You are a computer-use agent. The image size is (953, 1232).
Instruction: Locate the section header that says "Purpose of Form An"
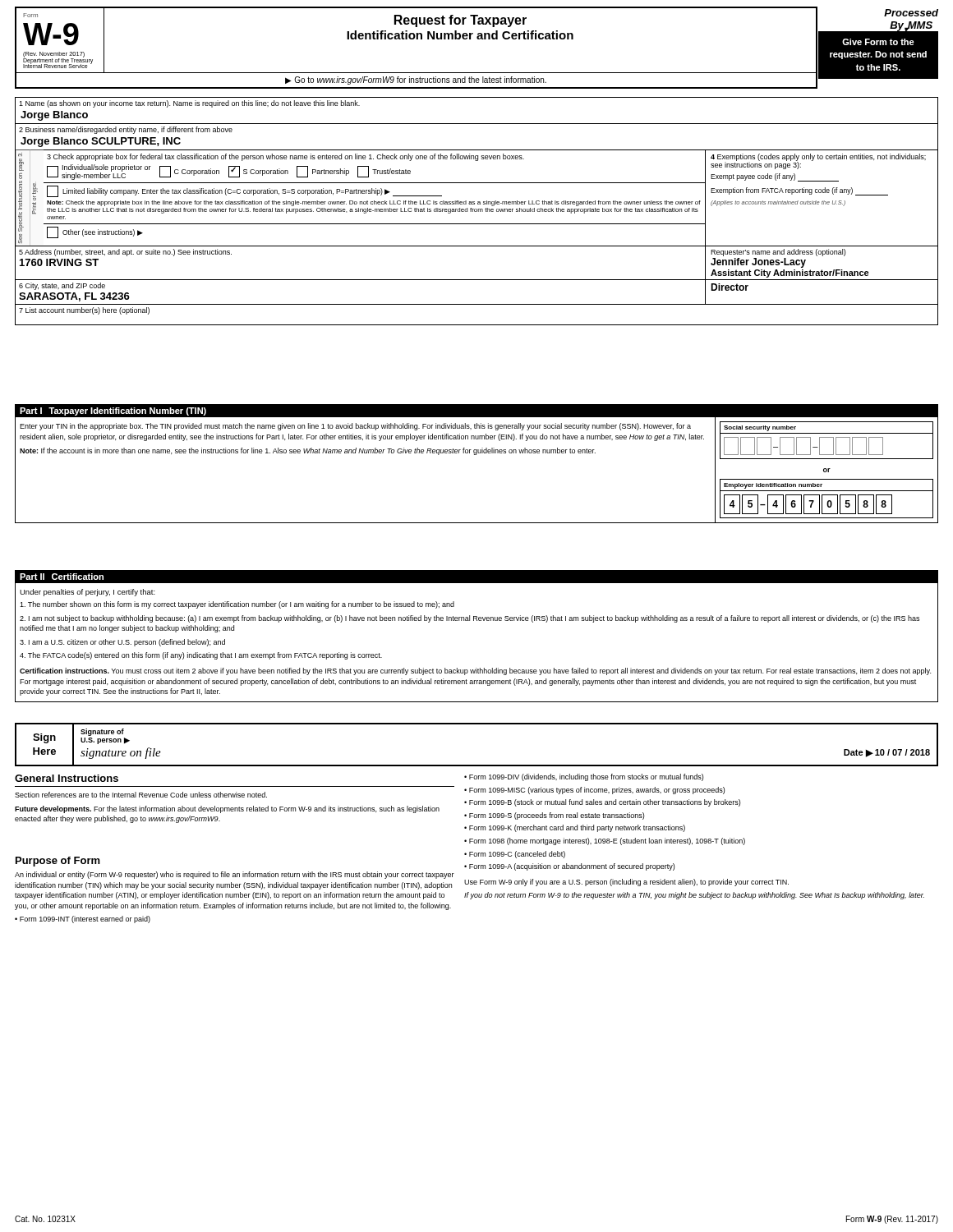click(235, 889)
